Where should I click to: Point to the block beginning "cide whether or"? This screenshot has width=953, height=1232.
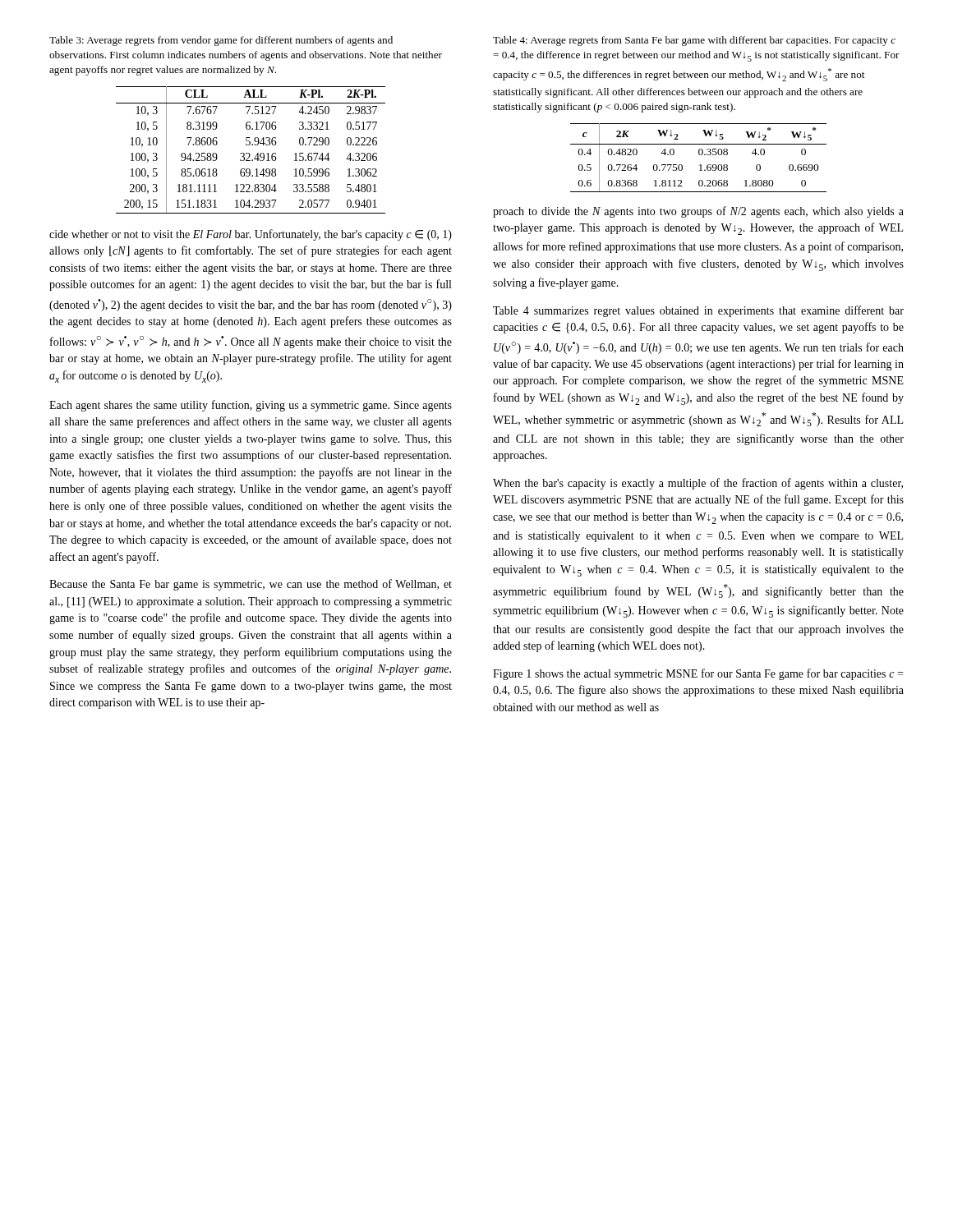pyautogui.click(x=251, y=306)
